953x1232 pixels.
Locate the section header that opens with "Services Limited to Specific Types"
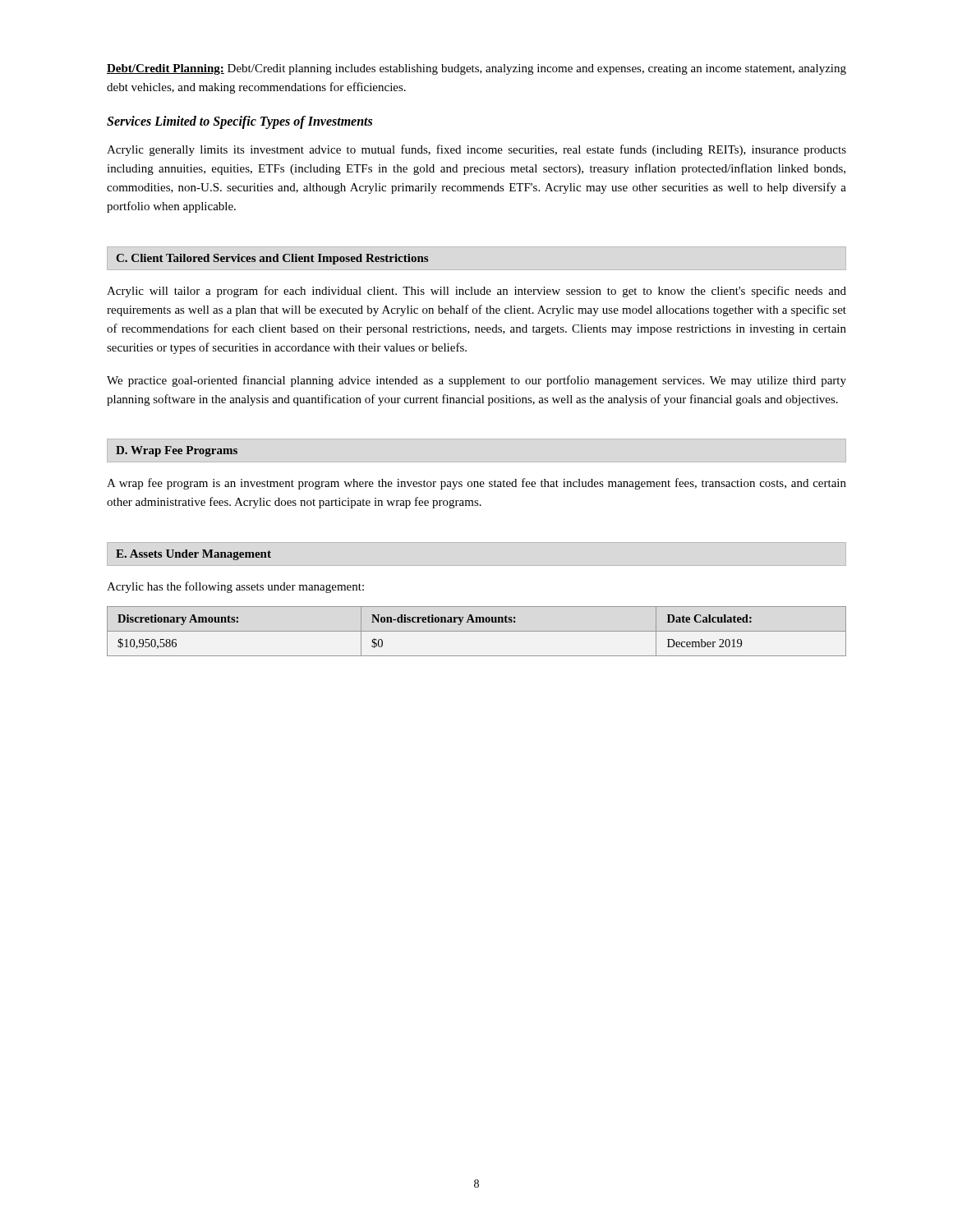240,121
